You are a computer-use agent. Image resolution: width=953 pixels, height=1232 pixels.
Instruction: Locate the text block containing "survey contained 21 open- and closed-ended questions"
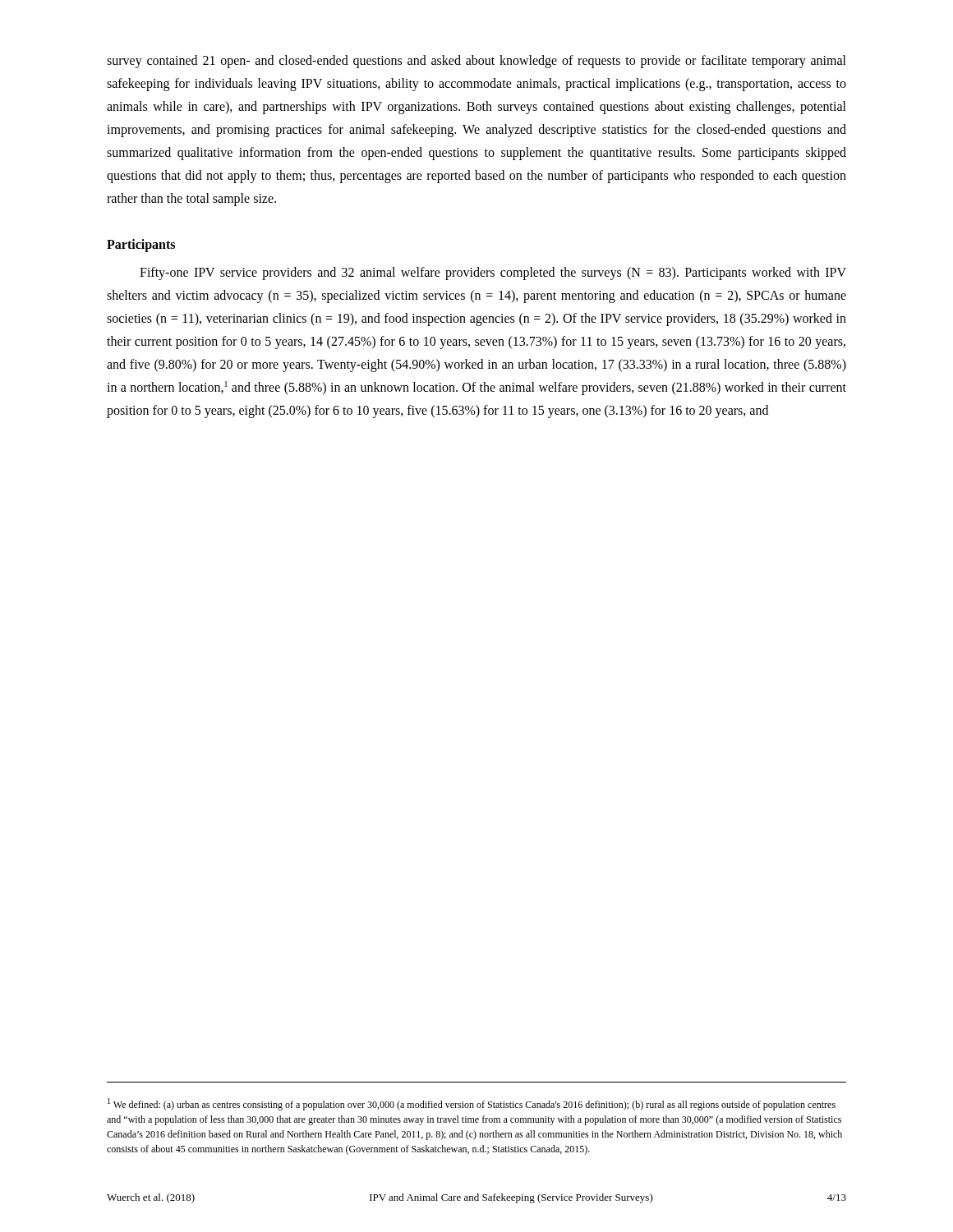(x=476, y=130)
